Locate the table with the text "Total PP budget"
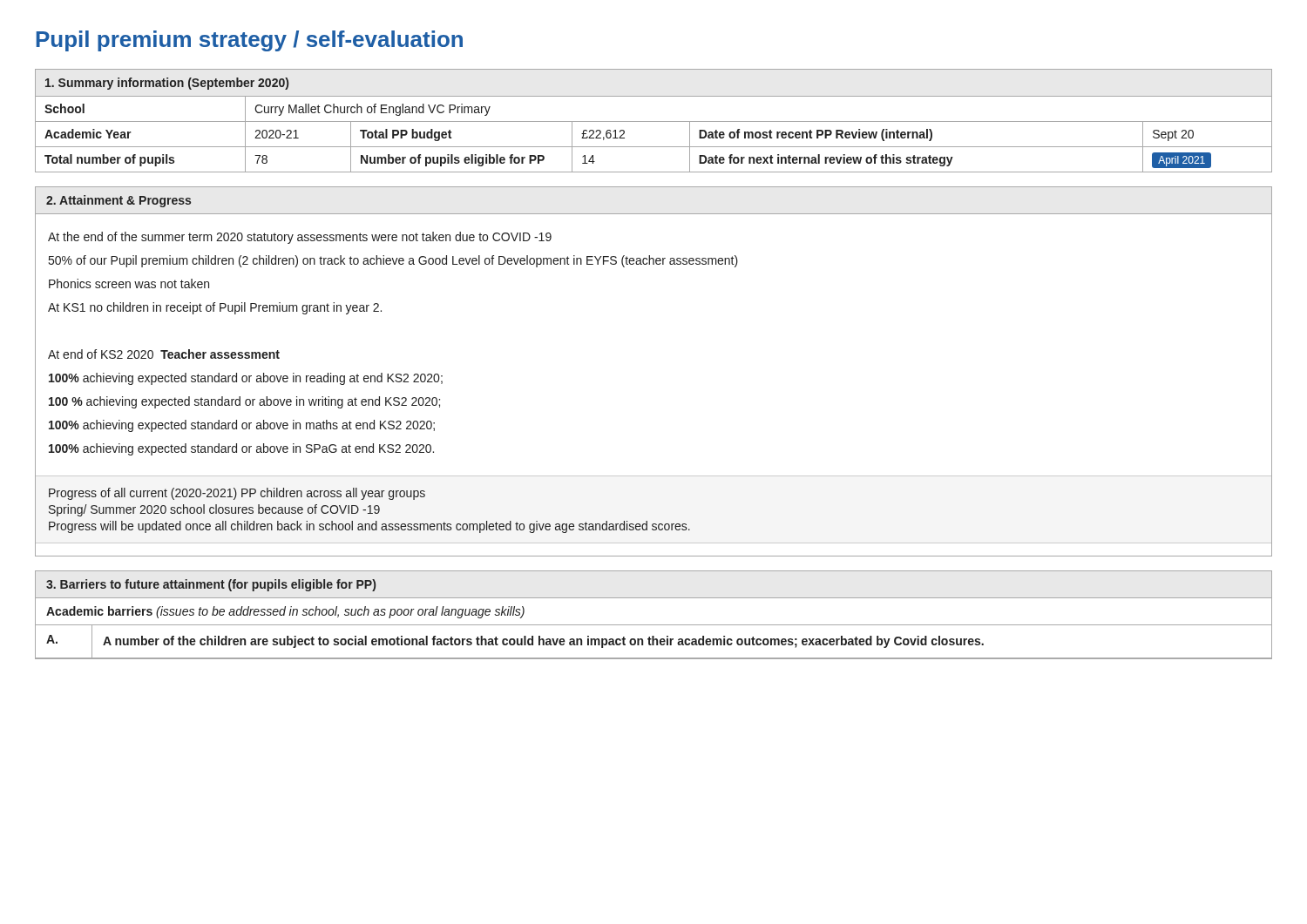This screenshot has width=1307, height=924. (x=654, y=121)
